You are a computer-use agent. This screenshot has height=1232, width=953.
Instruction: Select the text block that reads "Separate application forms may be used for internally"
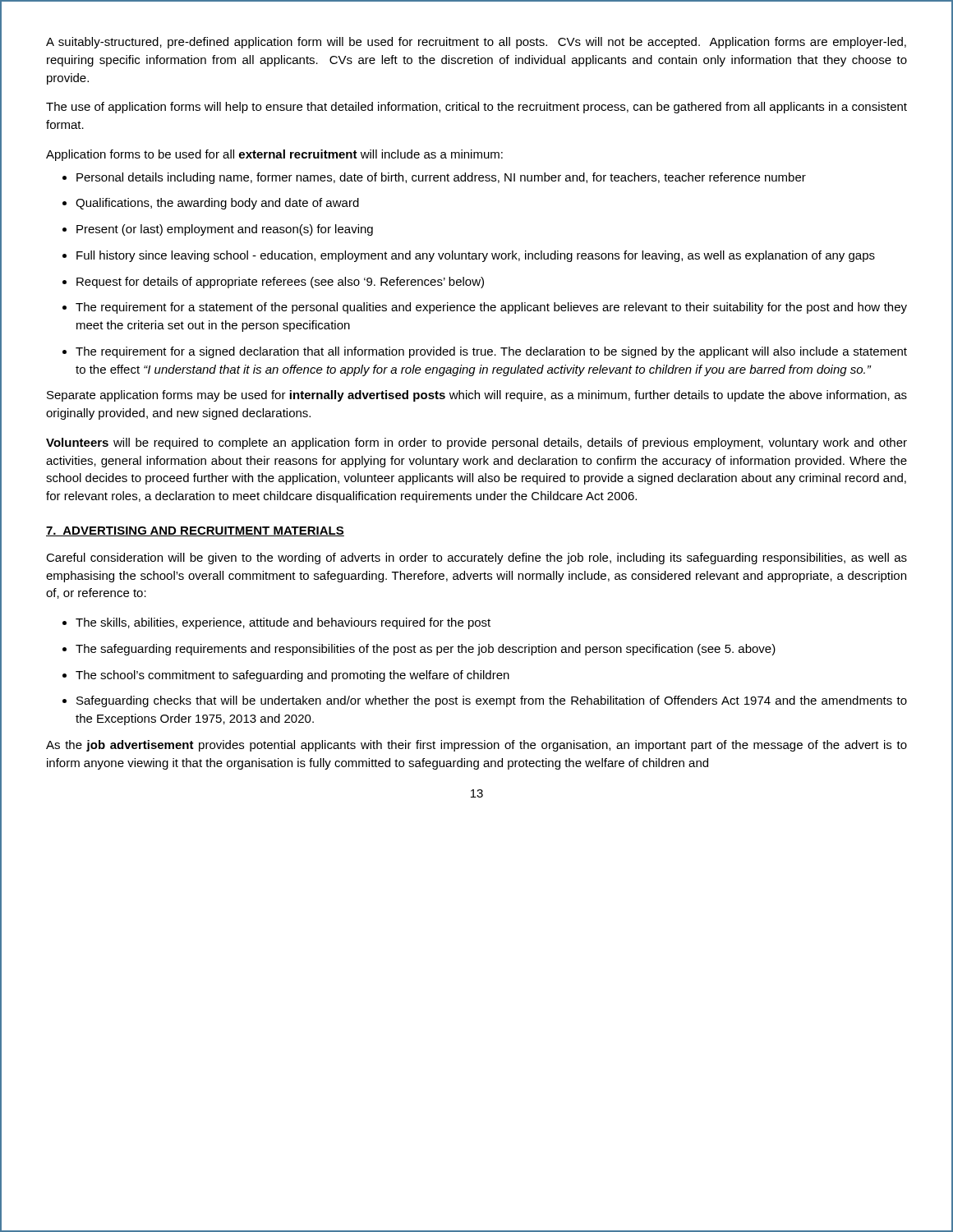[476, 404]
